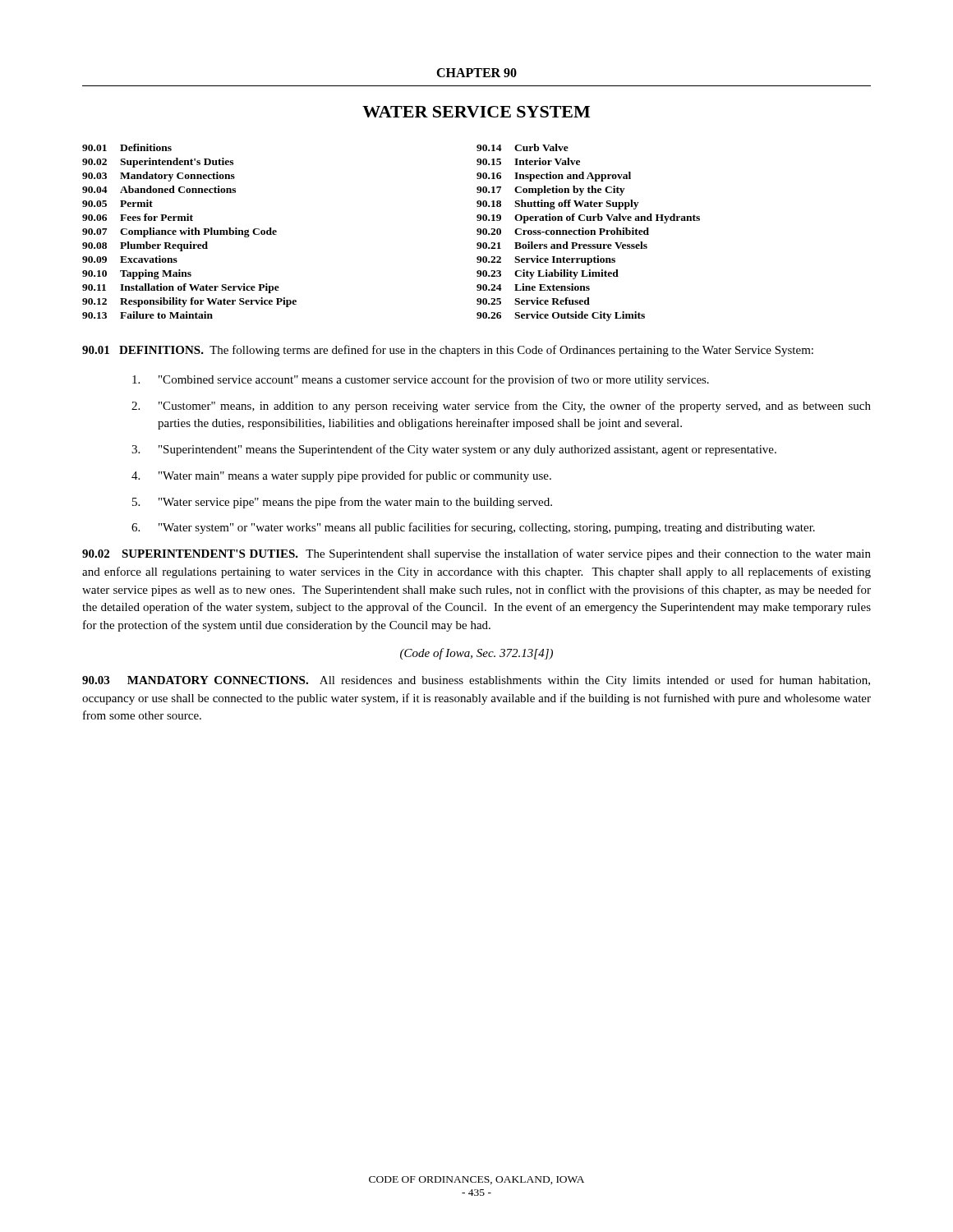The width and height of the screenshot is (953, 1232).
Task: Point to "(Code of Iowa, Sec. 372.13[4])"
Action: (x=476, y=653)
